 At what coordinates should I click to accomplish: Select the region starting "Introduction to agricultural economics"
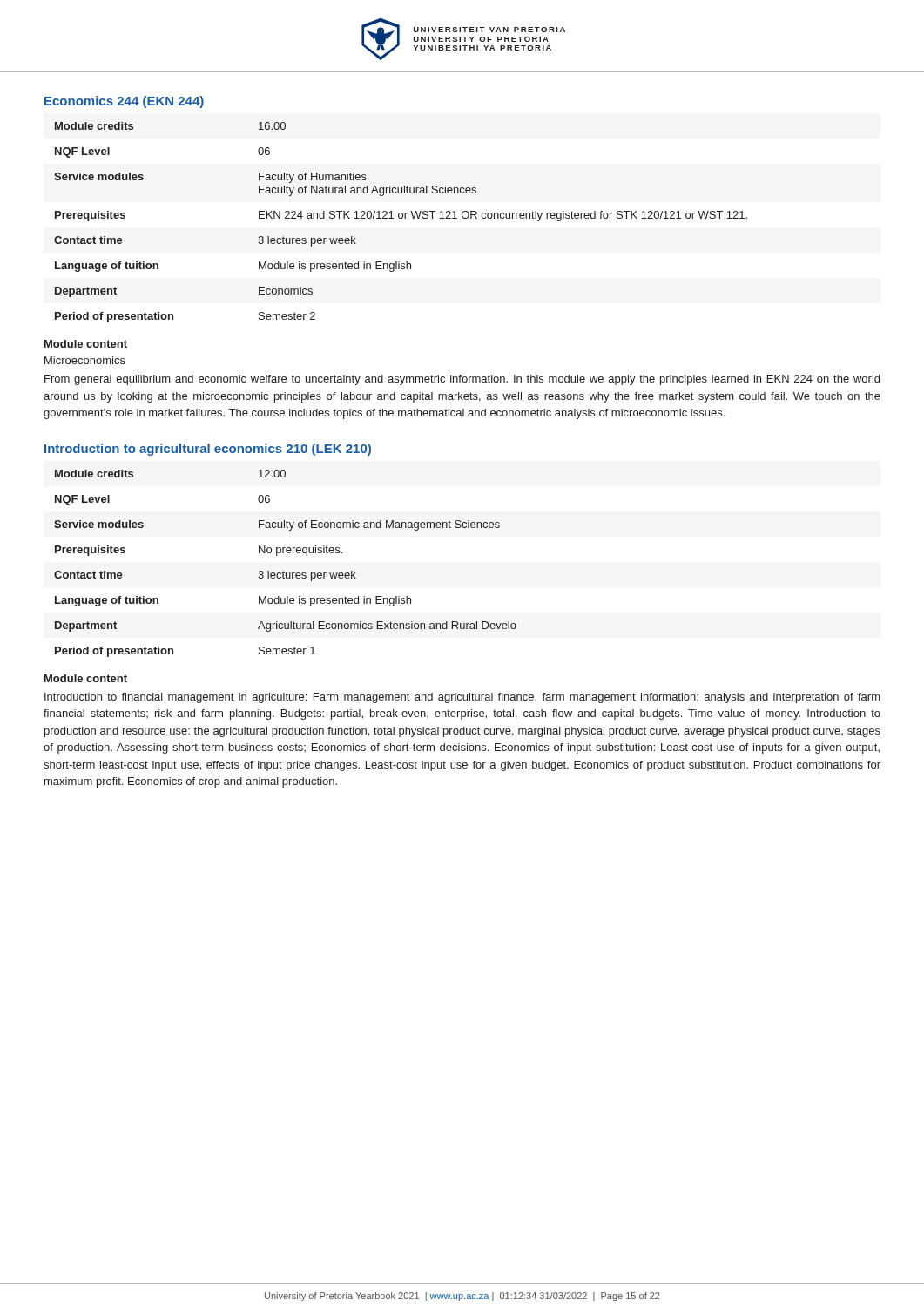(x=208, y=450)
